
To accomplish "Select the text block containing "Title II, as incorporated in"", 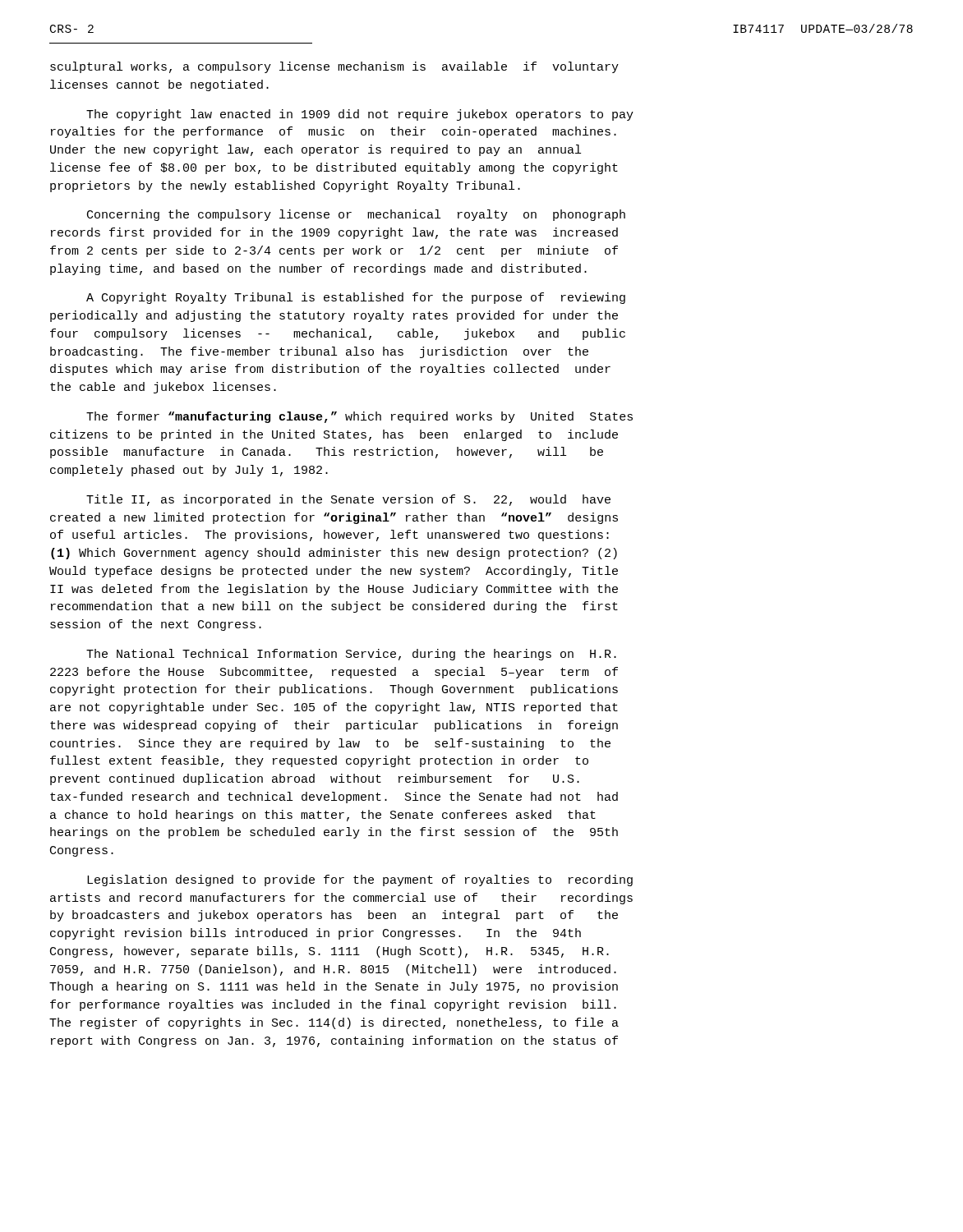I will coord(334,563).
